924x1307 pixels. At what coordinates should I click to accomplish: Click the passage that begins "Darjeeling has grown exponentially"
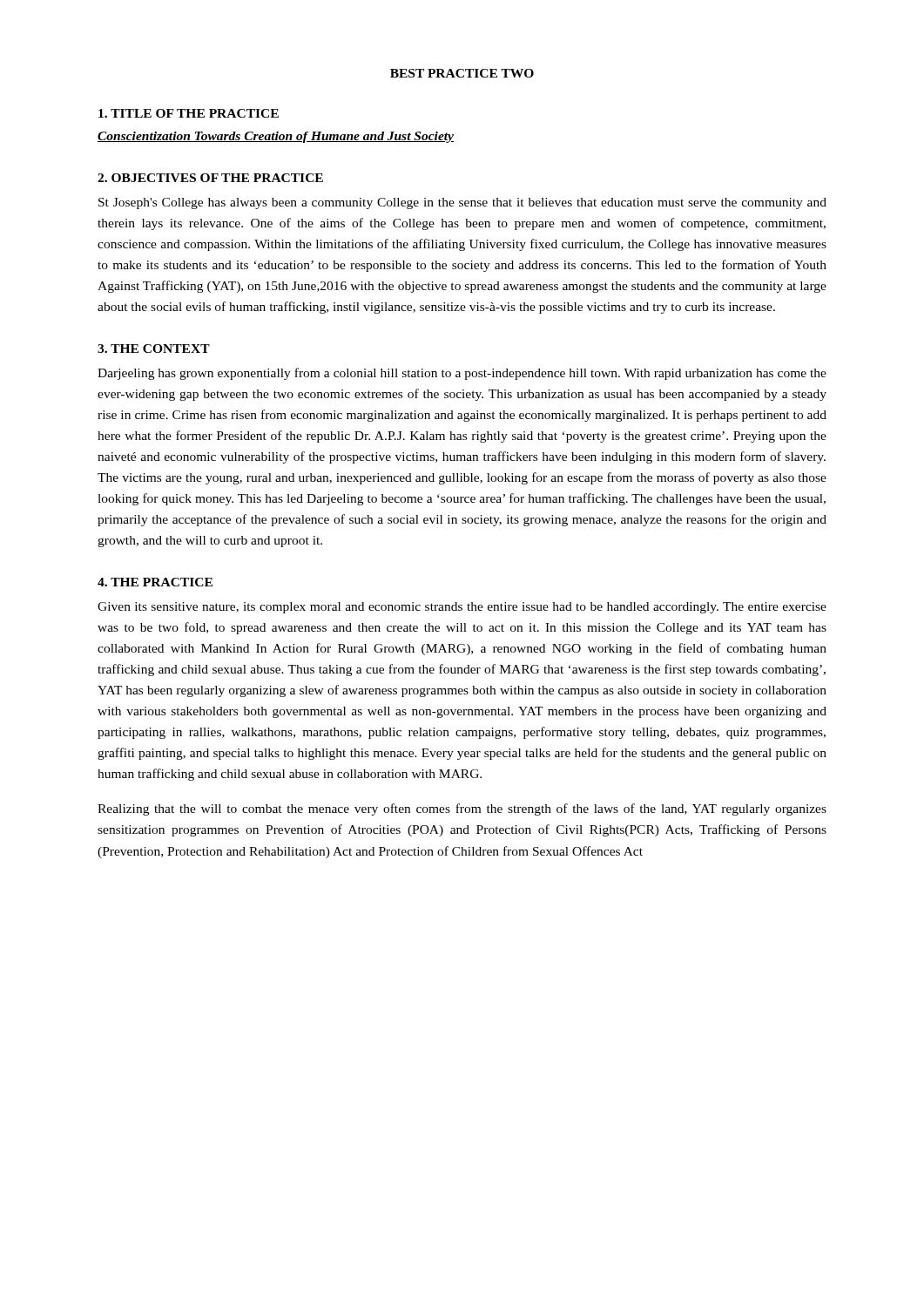pyautogui.click(x=462, y=457)
